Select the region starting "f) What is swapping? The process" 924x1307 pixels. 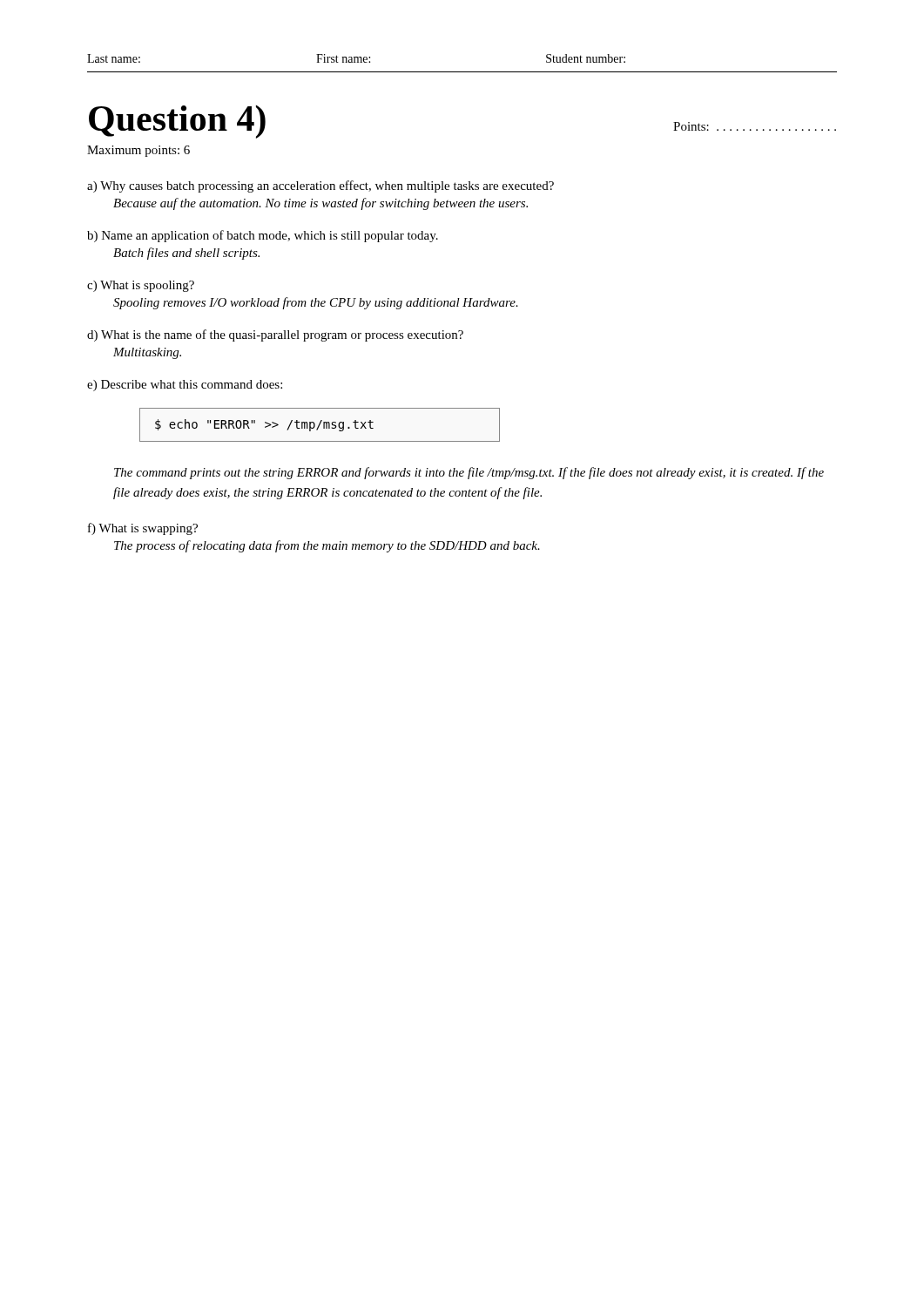(x=462, y=537)
